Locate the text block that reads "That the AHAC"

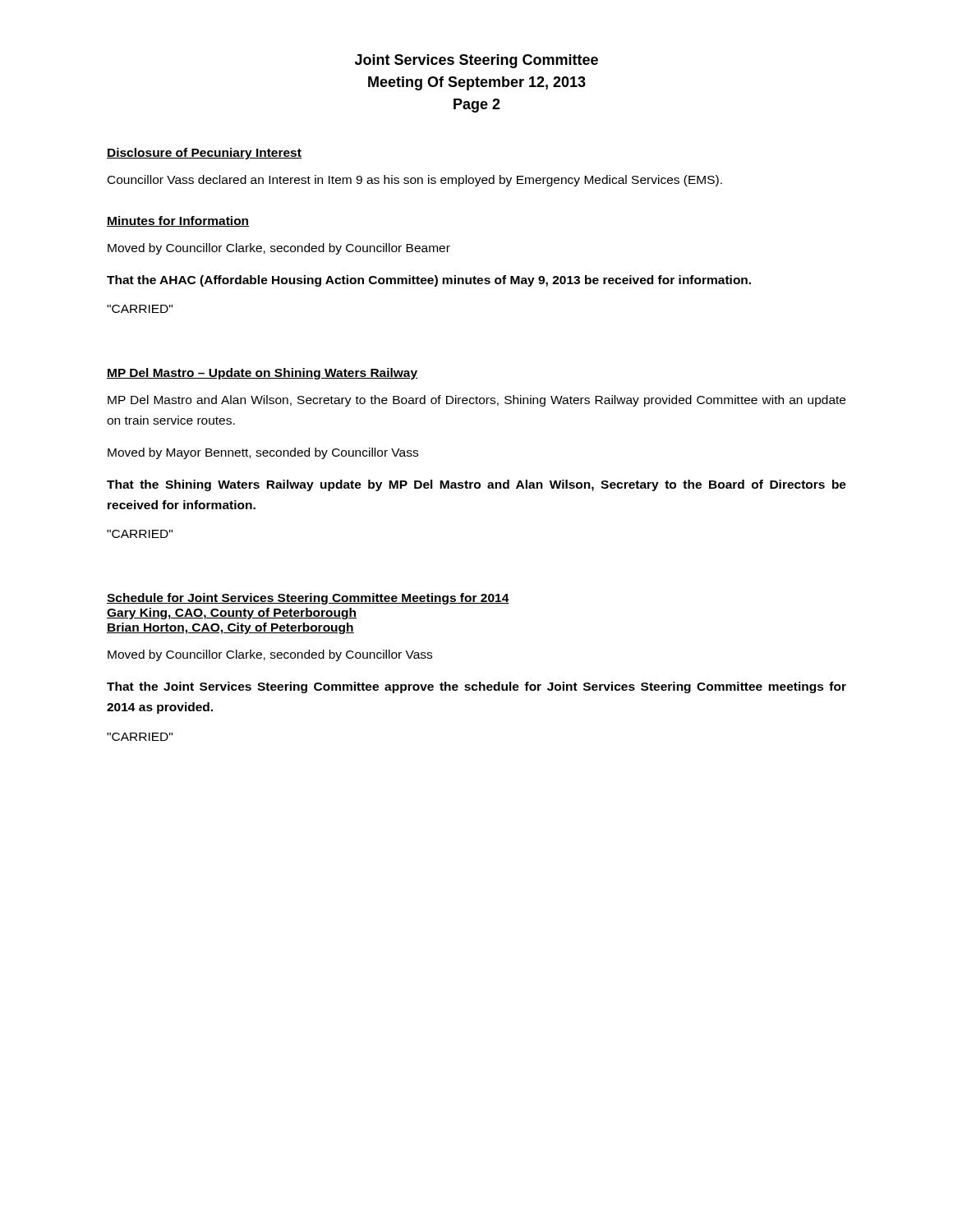[429, 279]
